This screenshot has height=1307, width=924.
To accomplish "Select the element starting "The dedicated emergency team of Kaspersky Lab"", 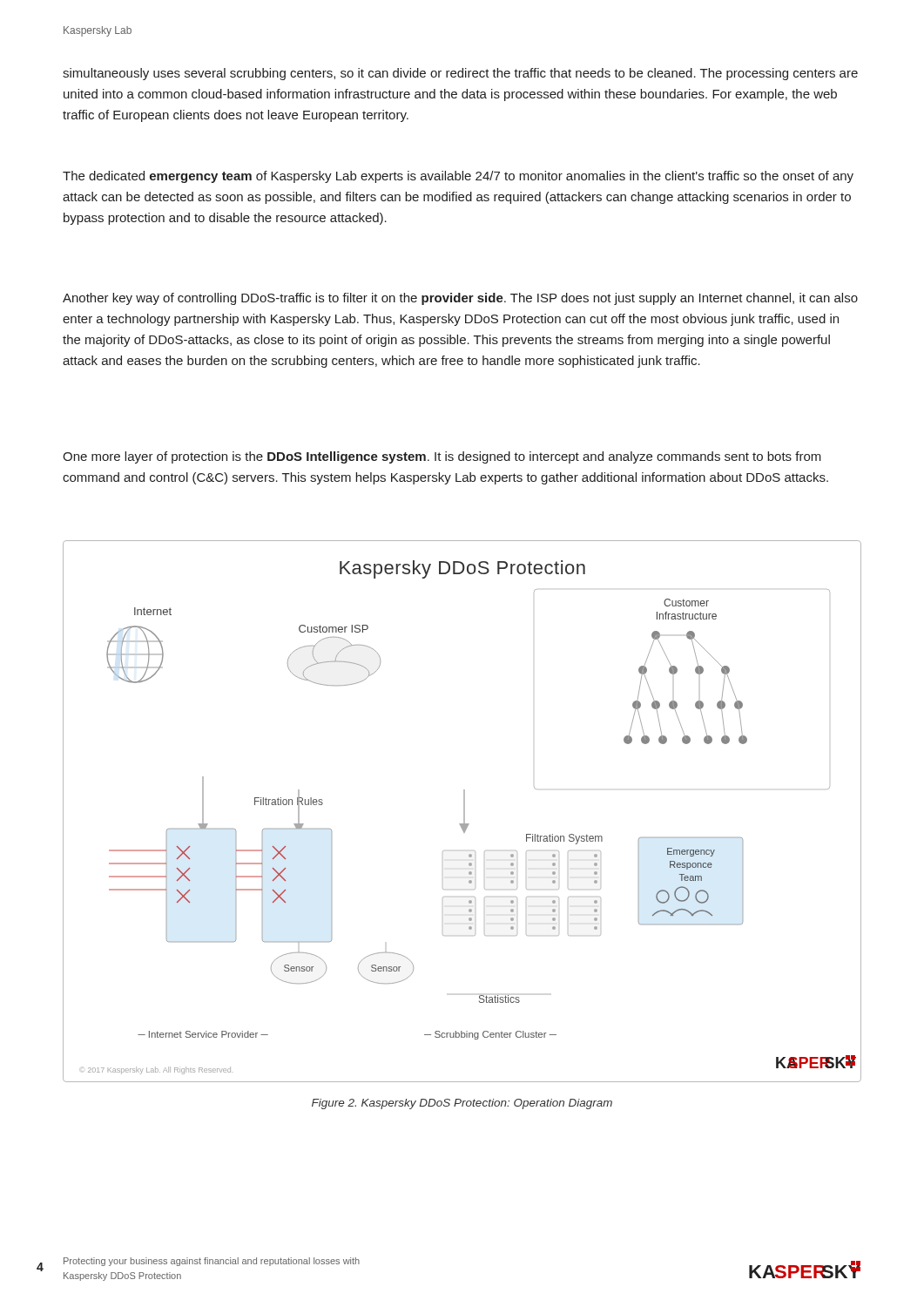I will (x=458, y=197).
